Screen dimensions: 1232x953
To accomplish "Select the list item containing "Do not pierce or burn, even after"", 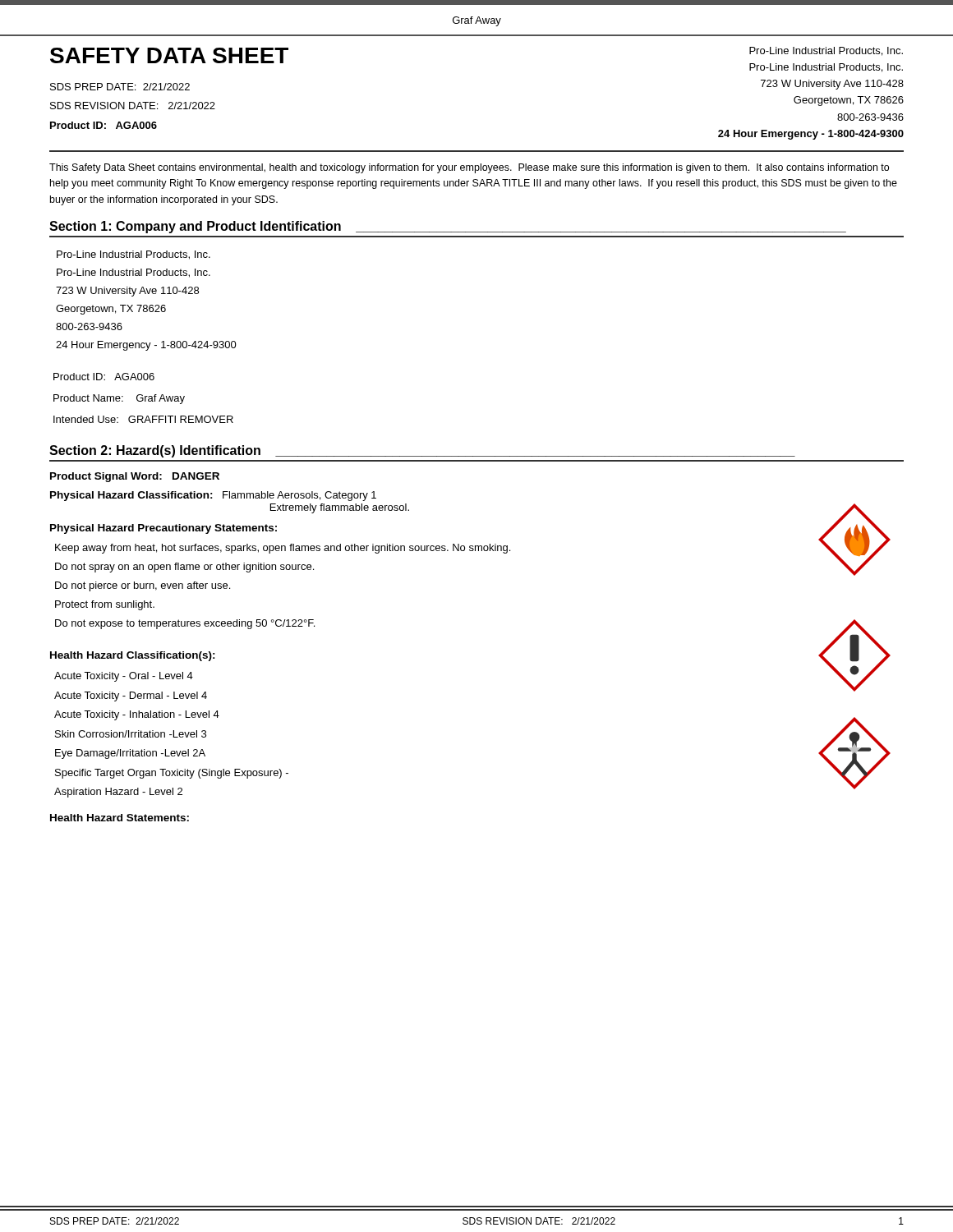I will click(143, 585).
